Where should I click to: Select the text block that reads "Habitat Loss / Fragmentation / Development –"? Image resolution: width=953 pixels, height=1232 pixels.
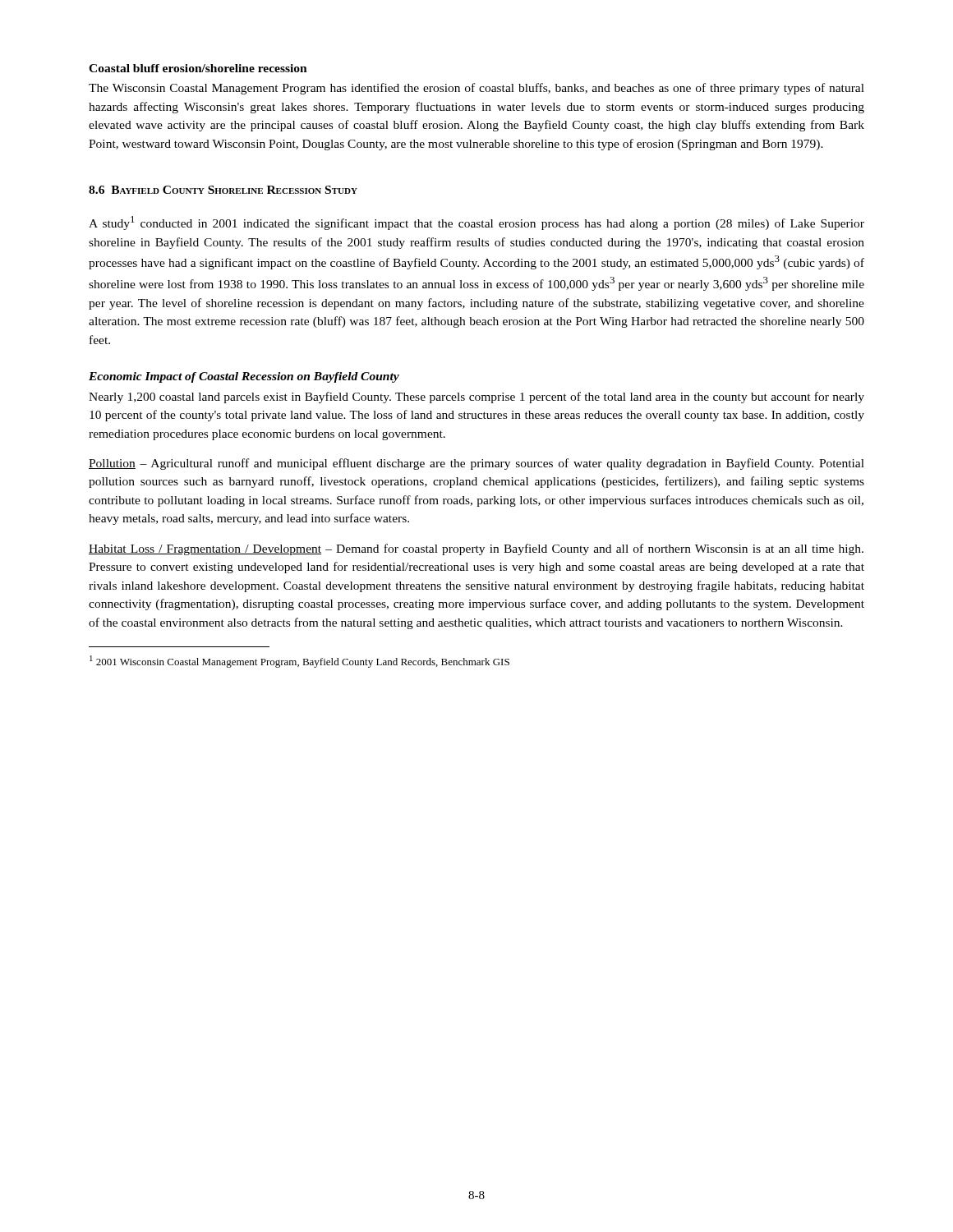point(476,586)
